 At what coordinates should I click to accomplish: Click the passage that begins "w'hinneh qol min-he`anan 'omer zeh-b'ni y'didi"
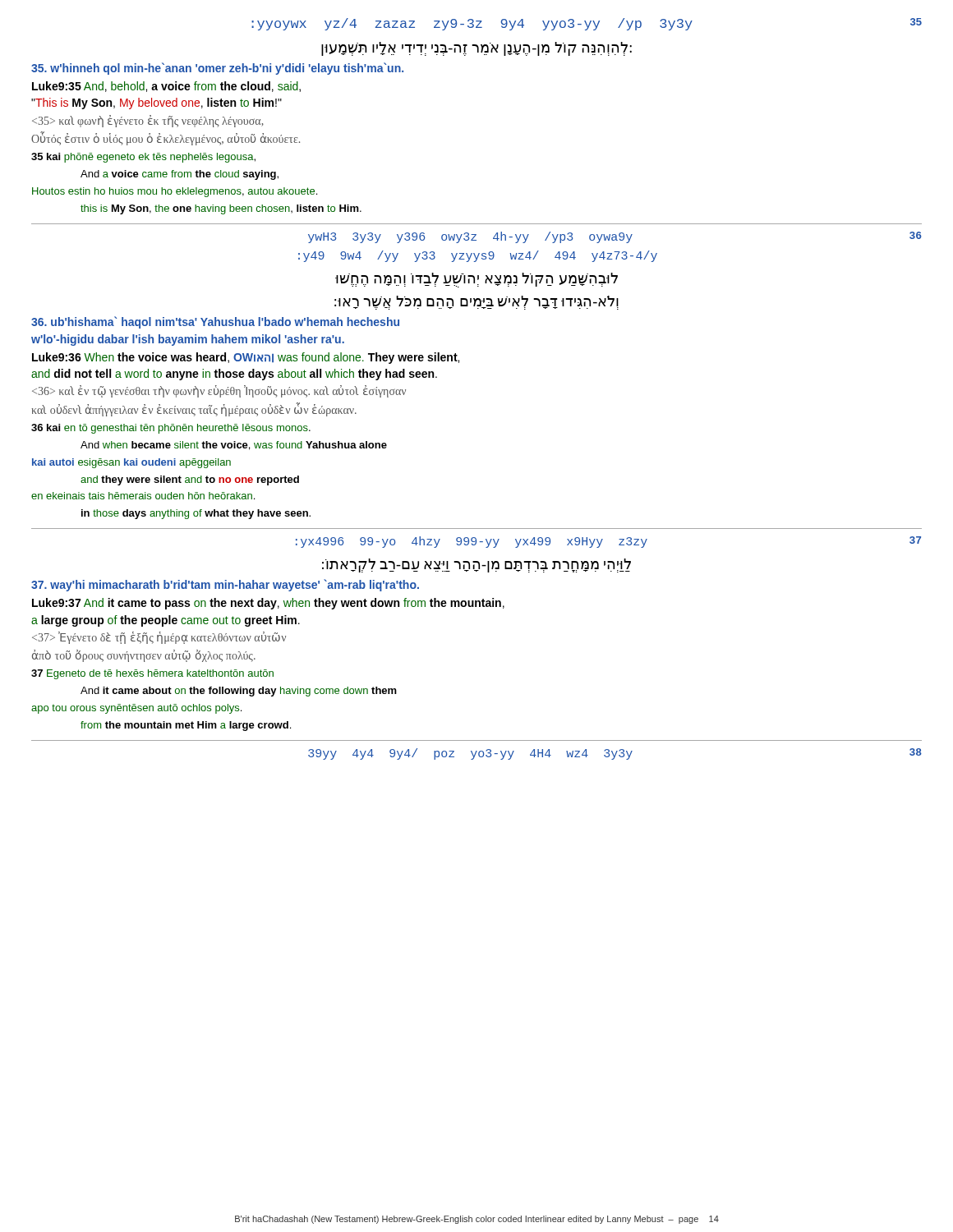218,68
